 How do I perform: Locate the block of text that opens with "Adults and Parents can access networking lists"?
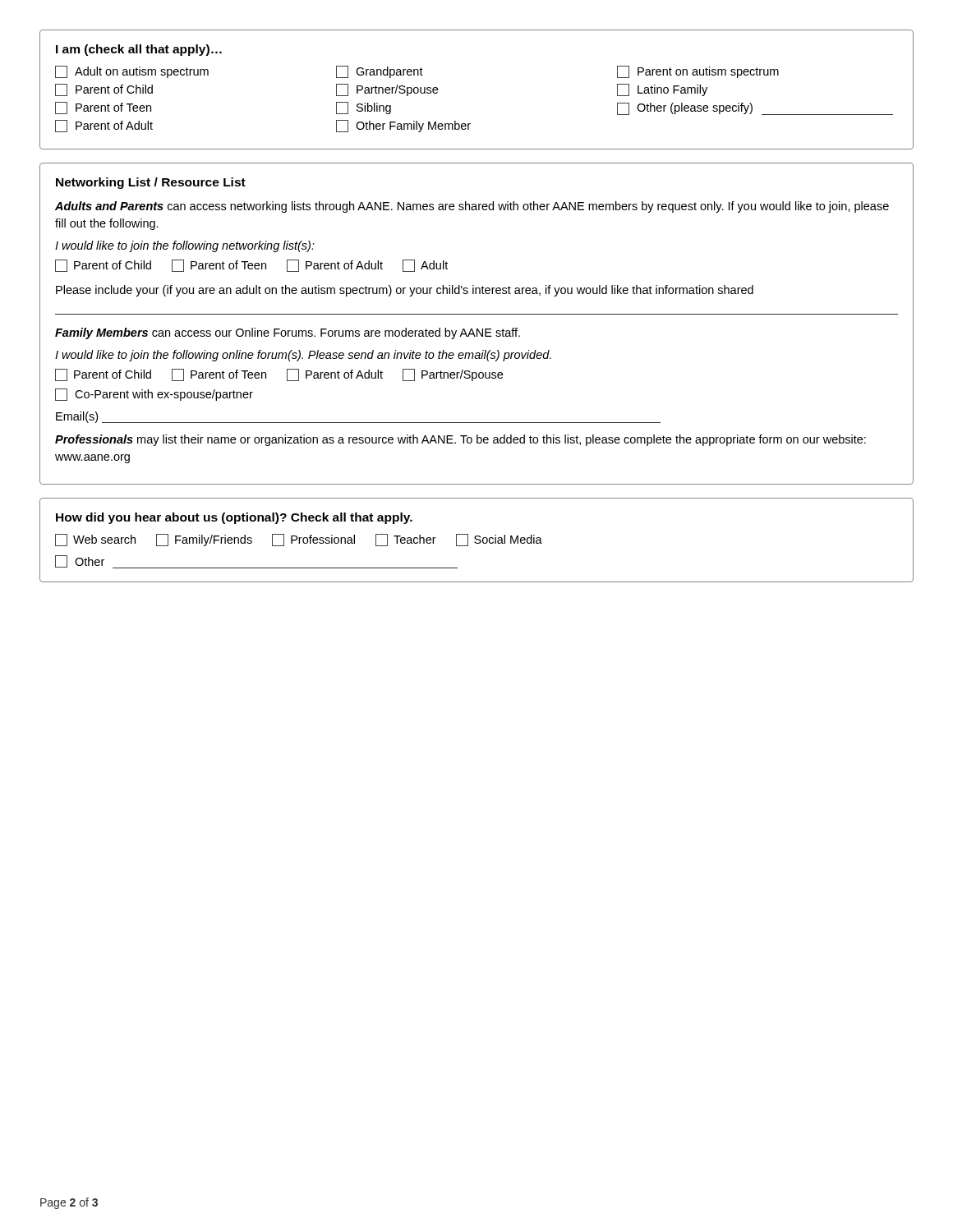(472, 215)
